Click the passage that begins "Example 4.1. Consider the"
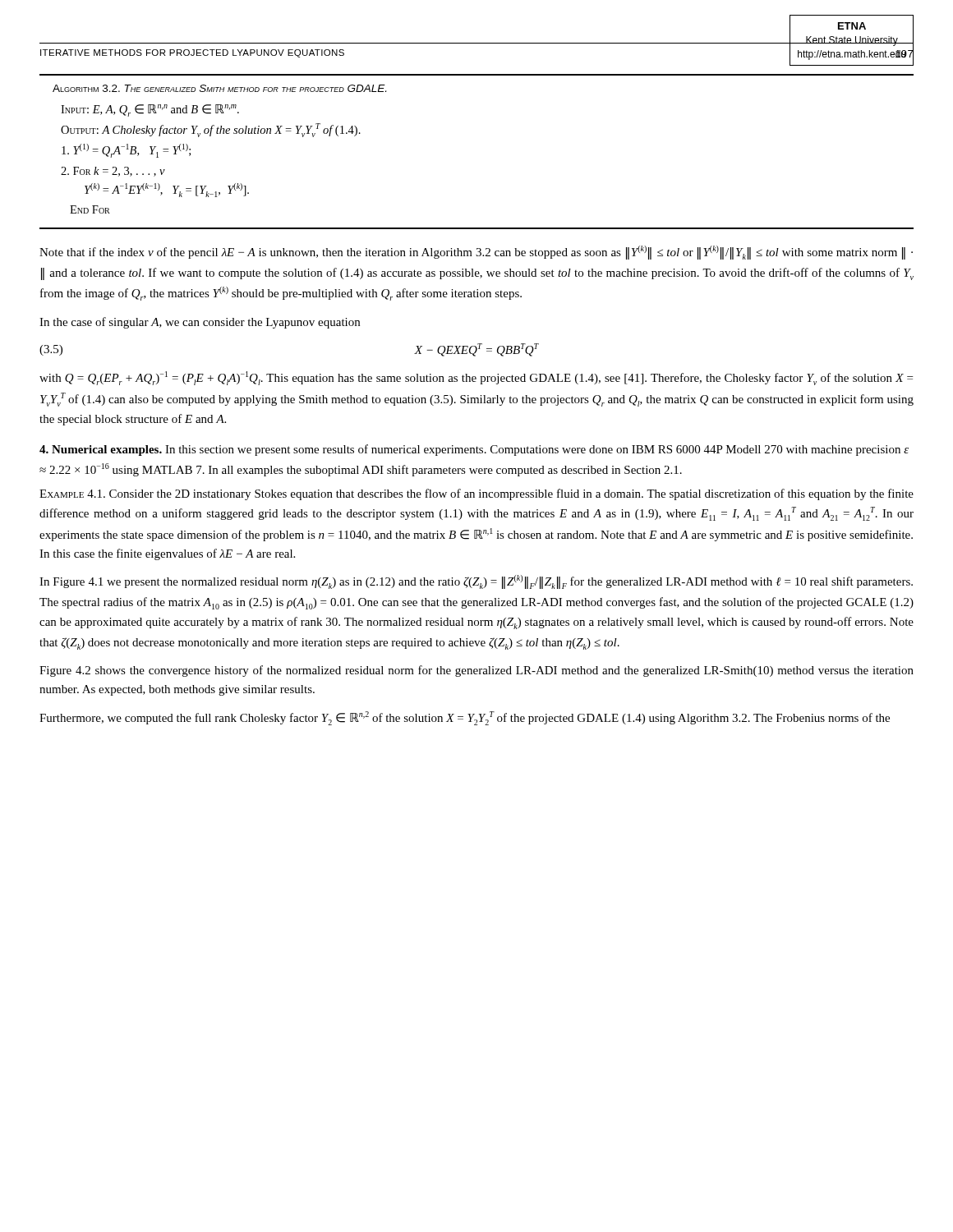This screenshot has height=1232, width=953. pos(476,523)
